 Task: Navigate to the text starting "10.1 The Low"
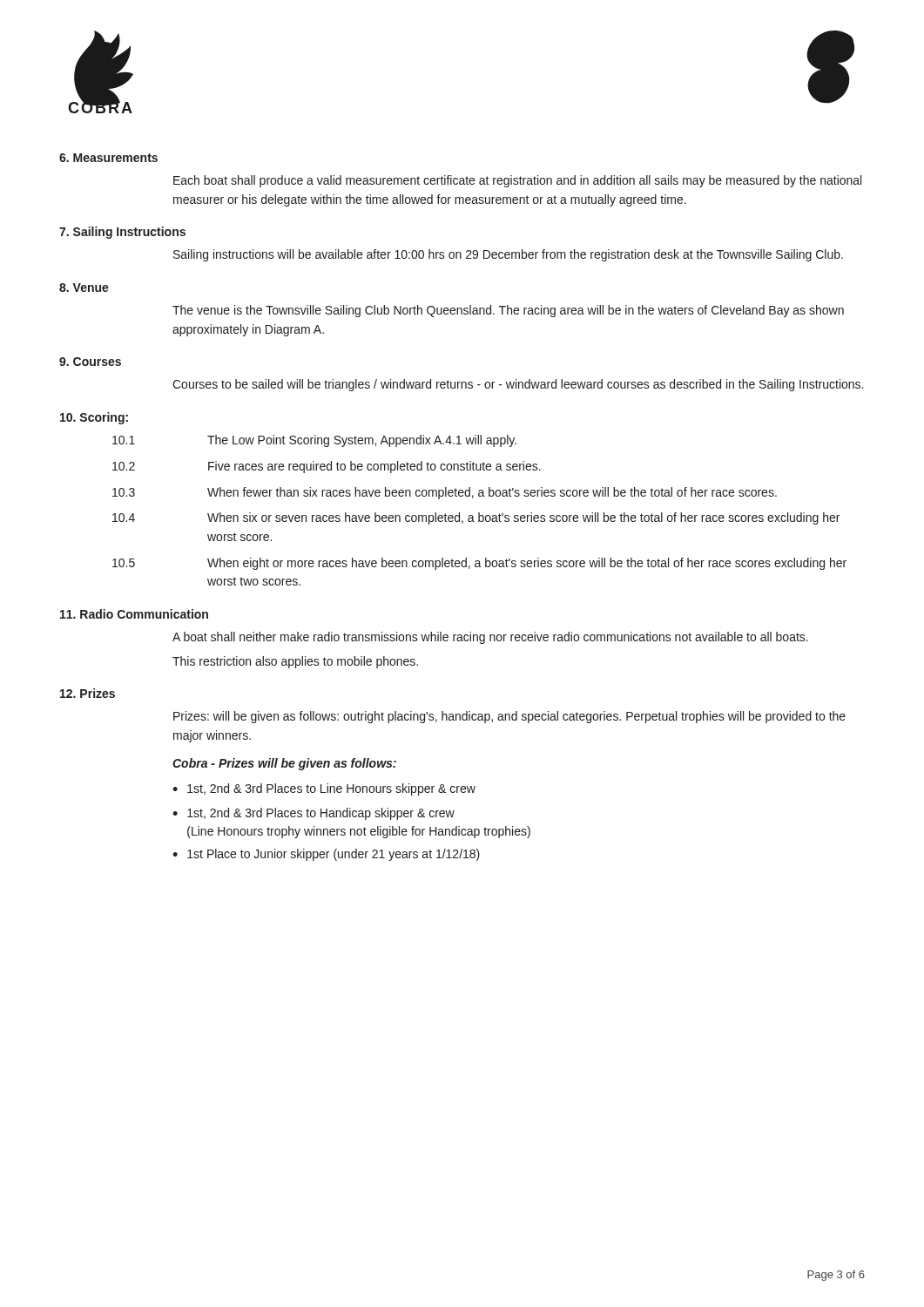[x=462, y=441]
